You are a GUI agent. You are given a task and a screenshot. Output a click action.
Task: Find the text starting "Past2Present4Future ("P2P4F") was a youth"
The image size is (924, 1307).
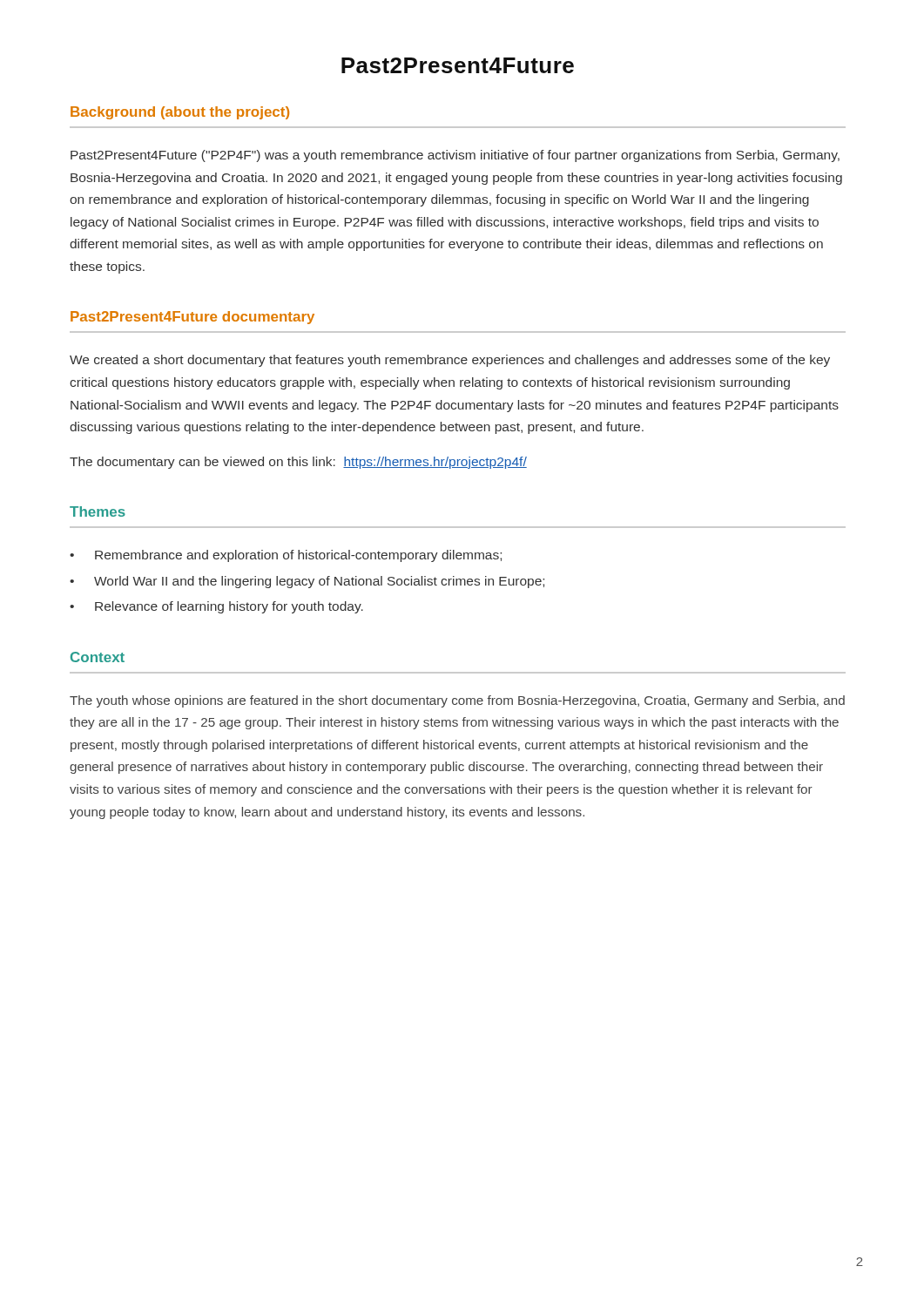pyautogui.click(x=456, y=210)
